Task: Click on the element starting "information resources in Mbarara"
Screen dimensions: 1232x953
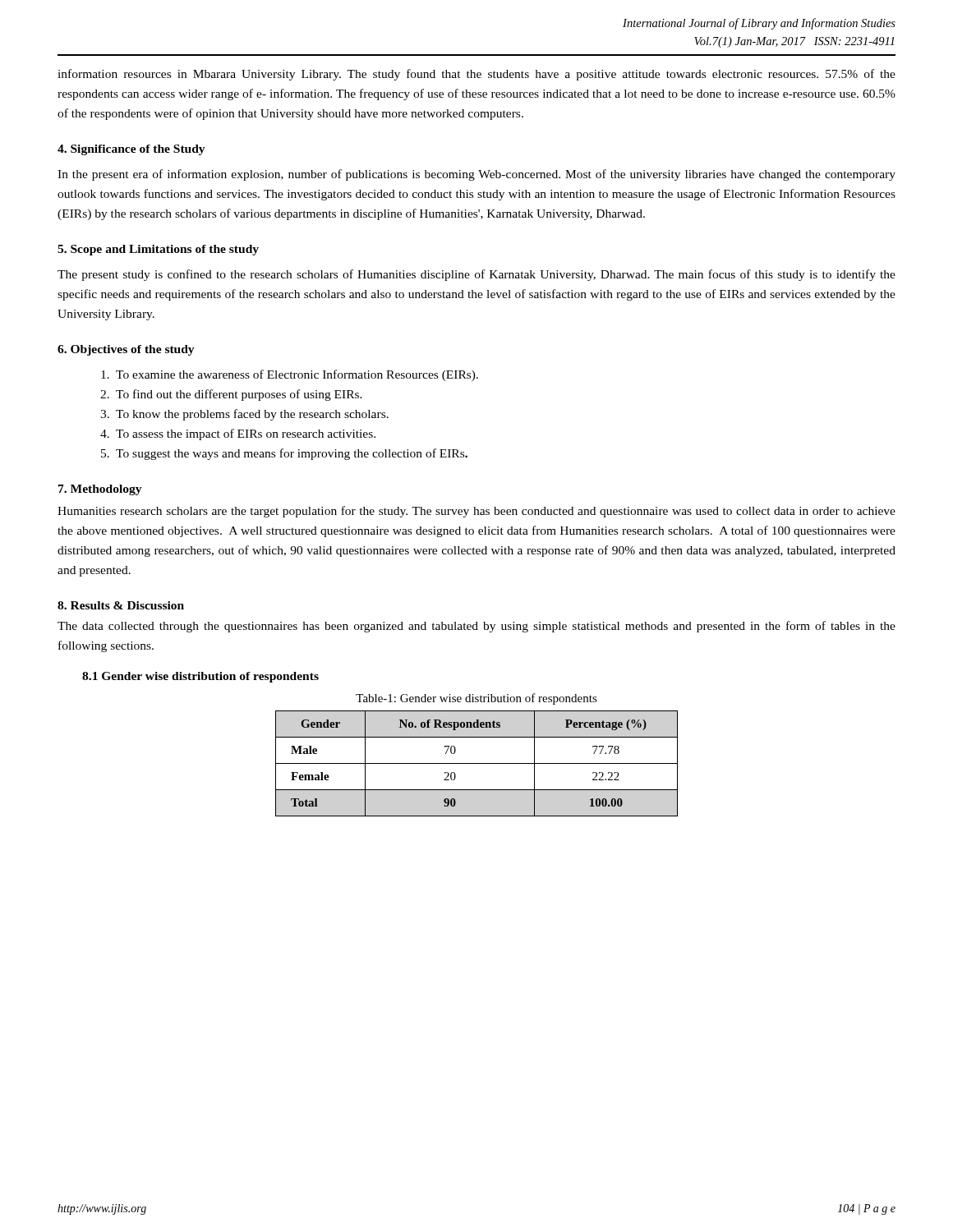Action: (x=476, y=93)
